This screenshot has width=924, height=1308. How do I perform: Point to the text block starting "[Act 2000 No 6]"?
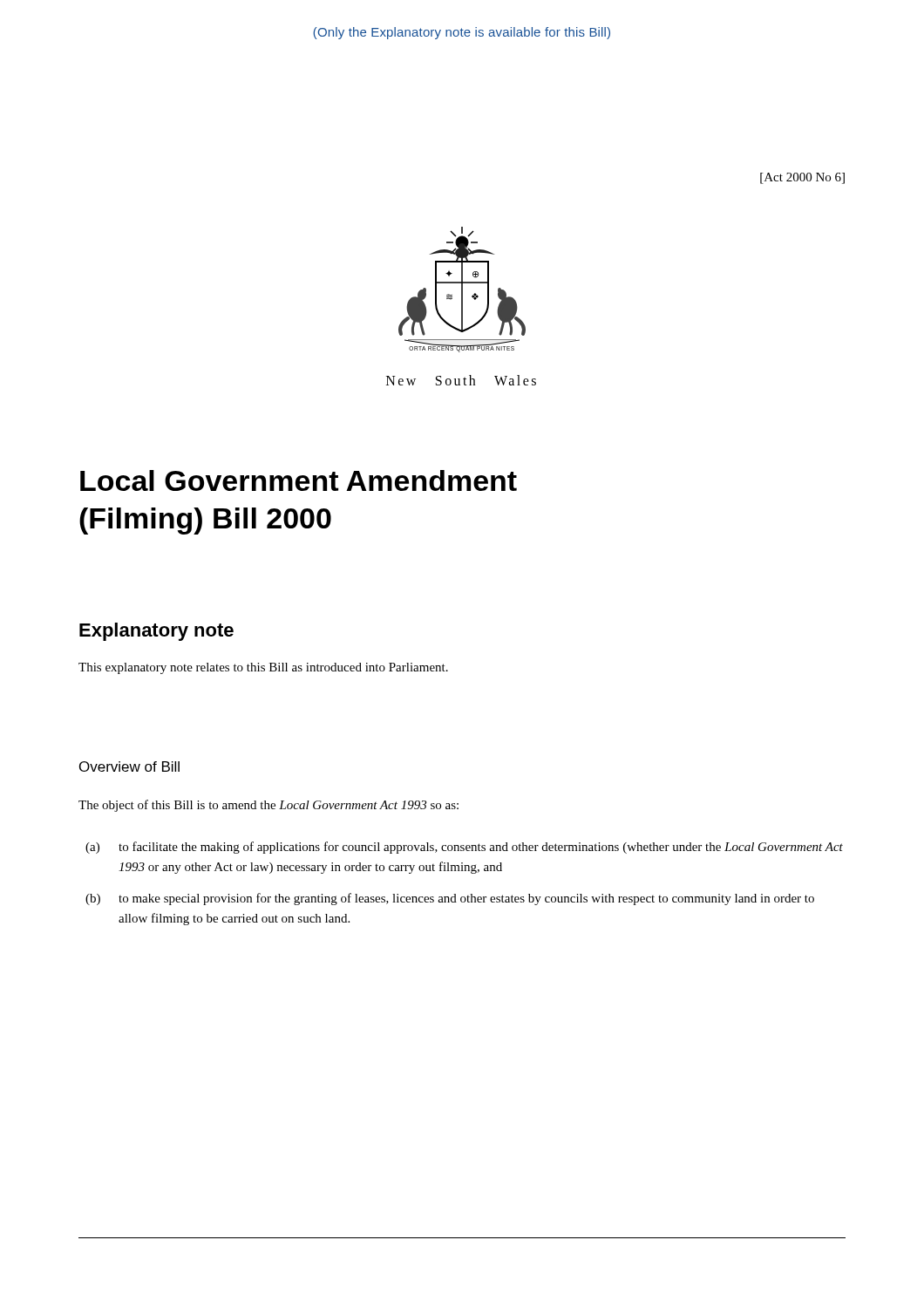coord(802,177)
